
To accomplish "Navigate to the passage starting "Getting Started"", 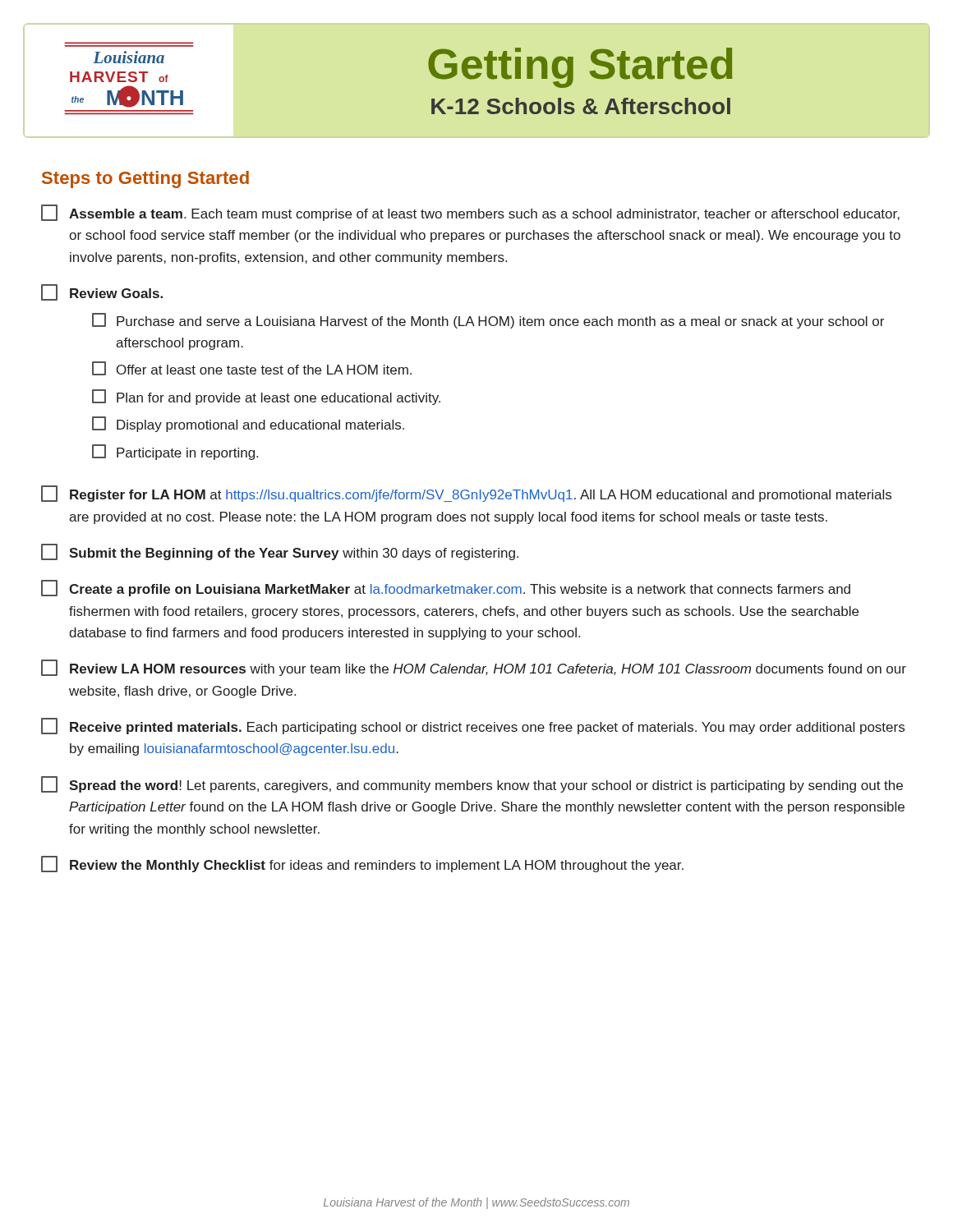I will click(581, 65).
